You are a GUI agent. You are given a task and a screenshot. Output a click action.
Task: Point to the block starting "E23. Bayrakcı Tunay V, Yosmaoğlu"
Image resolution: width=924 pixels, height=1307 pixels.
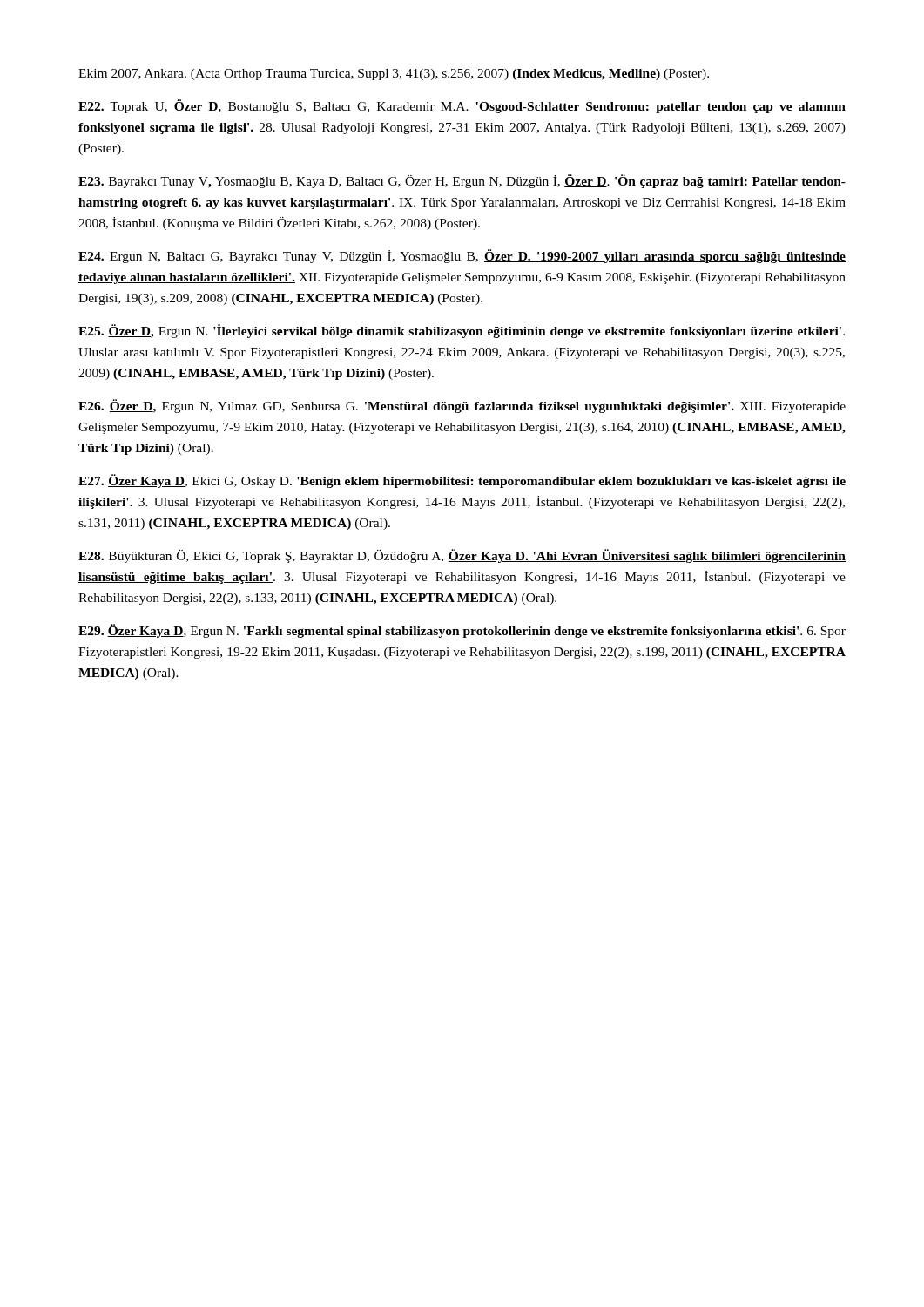pos(462,202)
